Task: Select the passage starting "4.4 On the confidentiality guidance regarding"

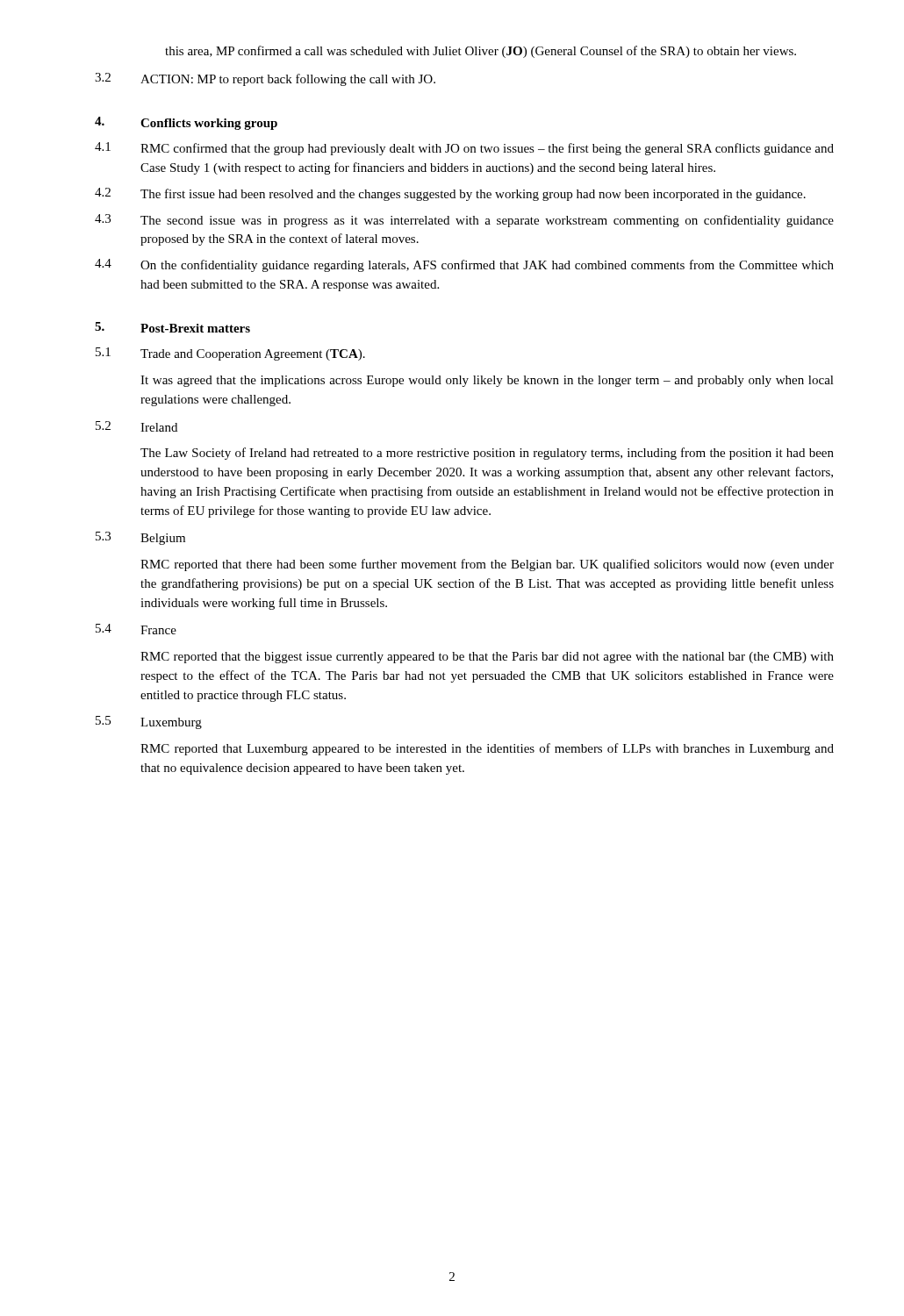Action: tap(464, 275)
